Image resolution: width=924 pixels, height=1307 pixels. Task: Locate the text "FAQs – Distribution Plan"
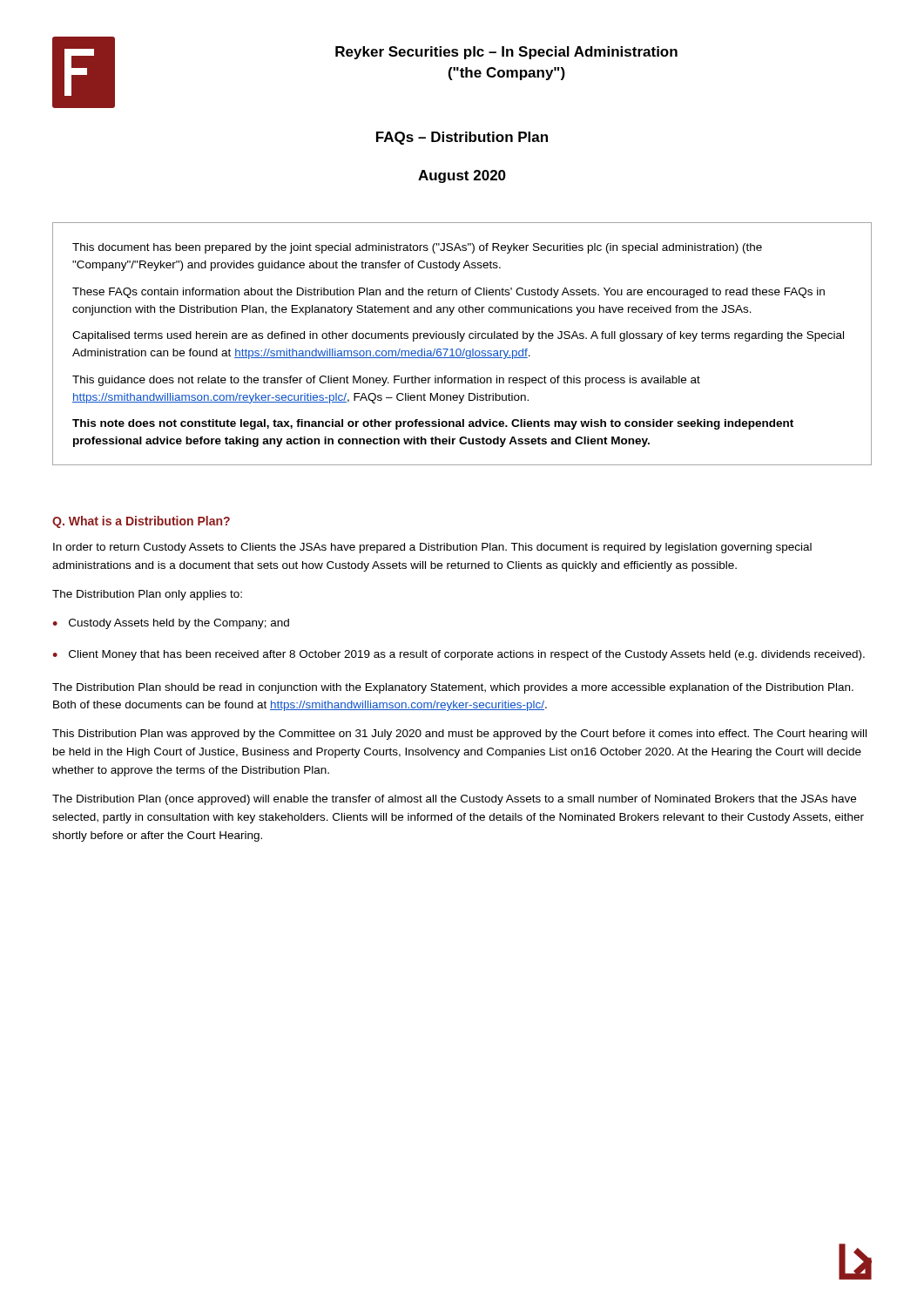[x=462, y=137]
